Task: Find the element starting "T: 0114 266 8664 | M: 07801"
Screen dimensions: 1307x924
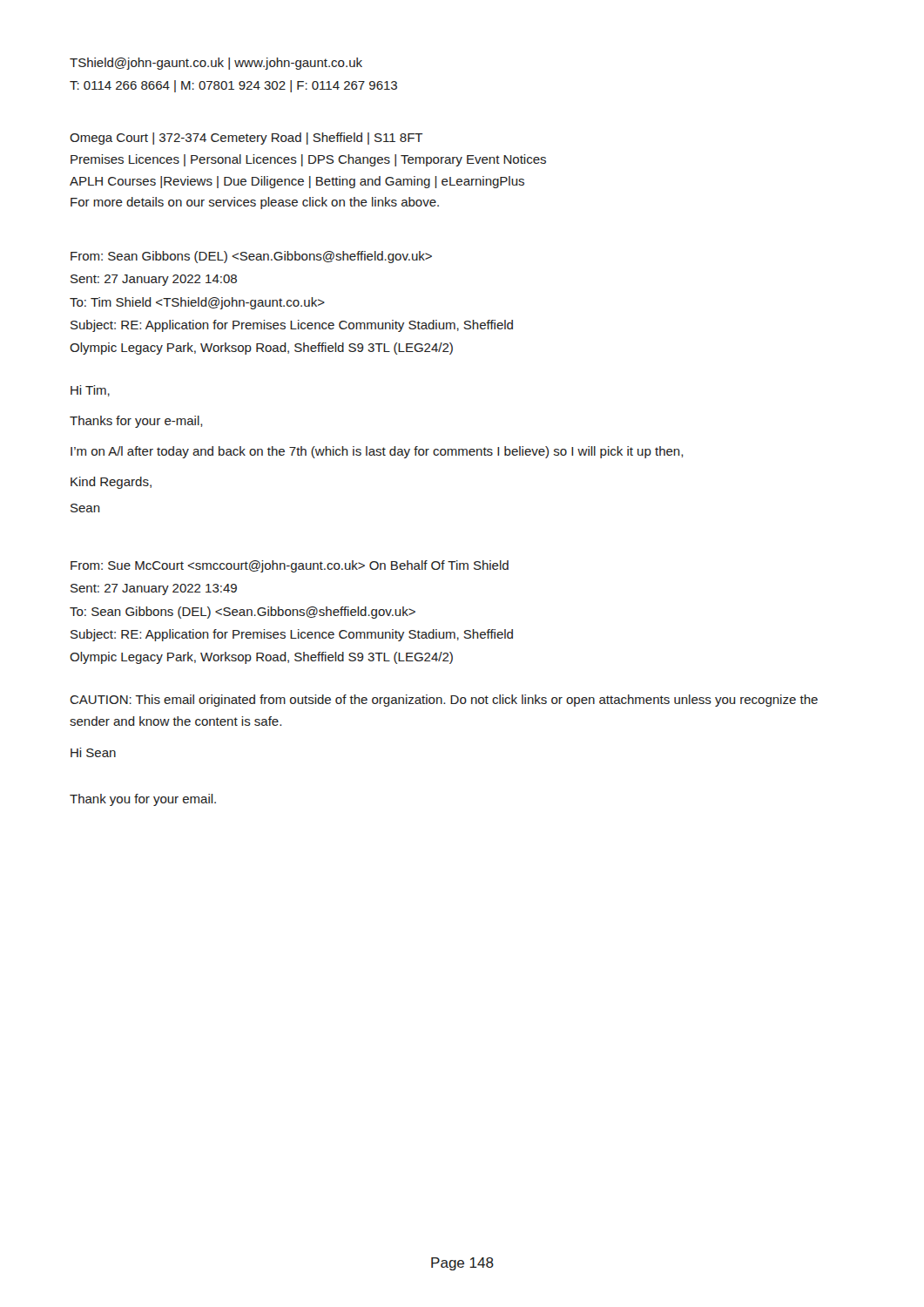Action: click(234, 85)
